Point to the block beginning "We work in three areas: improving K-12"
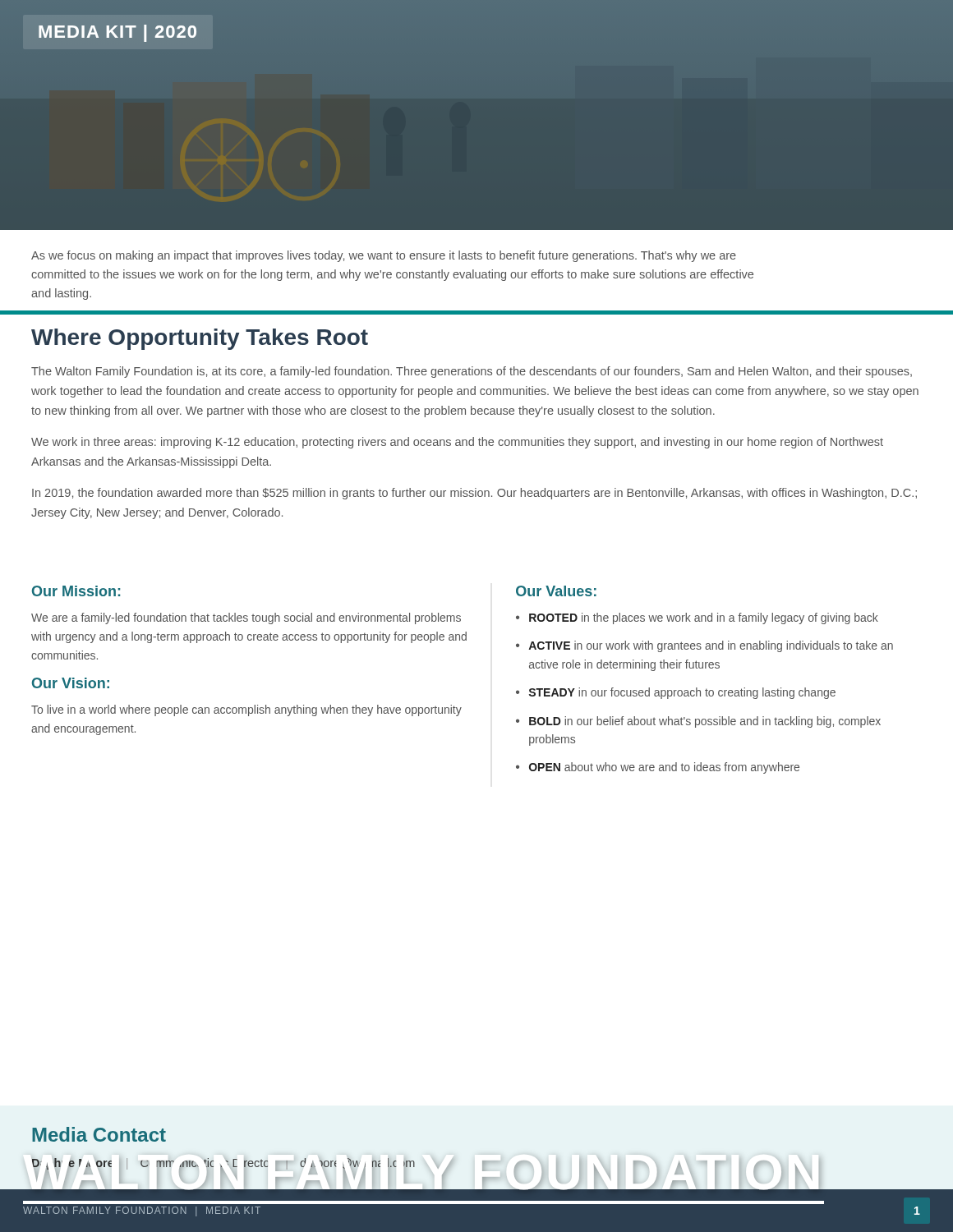The height and width of the screenshot is (1232, 953). [457, 452]
